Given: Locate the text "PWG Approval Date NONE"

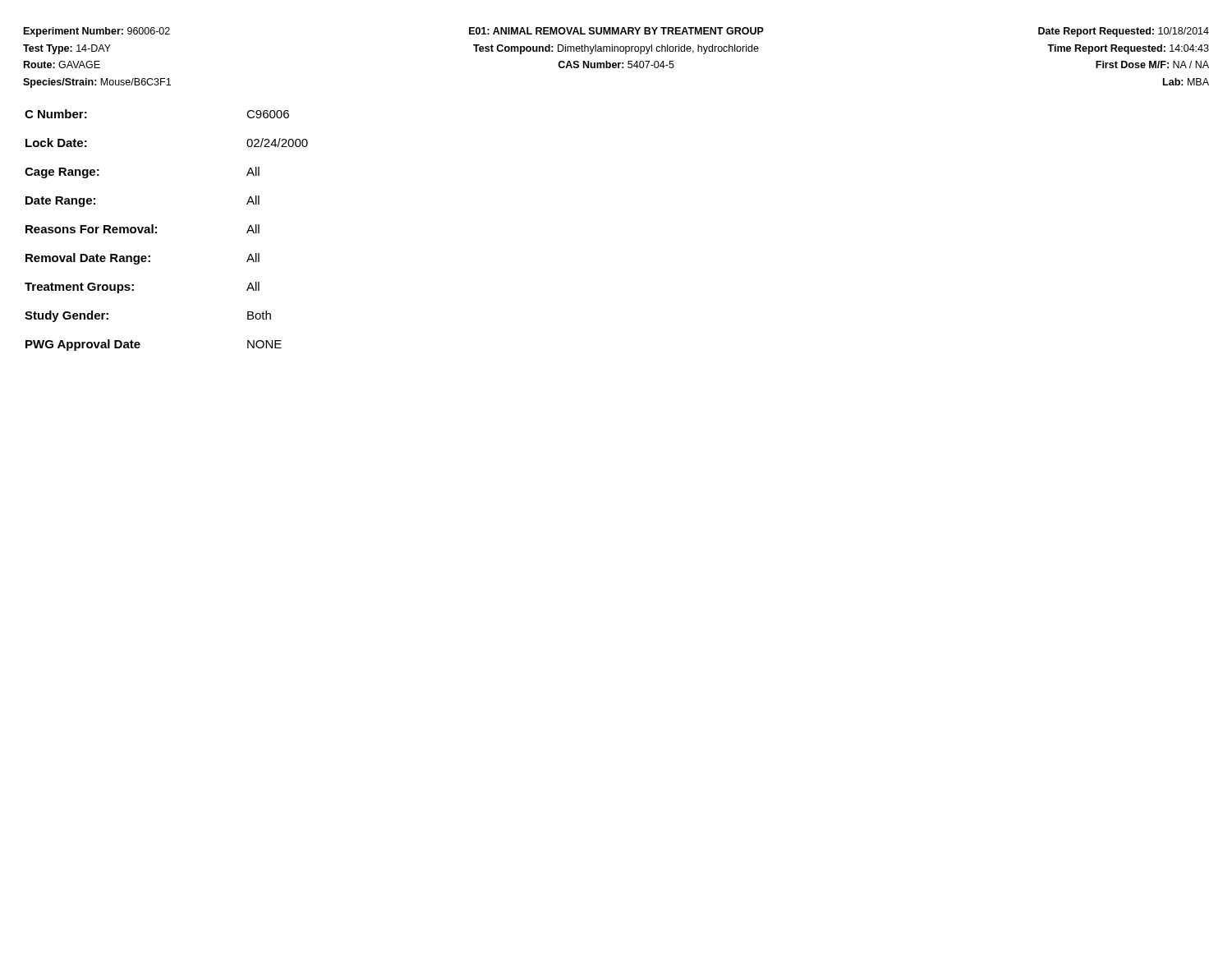Looking at the screenshot, I should pos(83,345).
